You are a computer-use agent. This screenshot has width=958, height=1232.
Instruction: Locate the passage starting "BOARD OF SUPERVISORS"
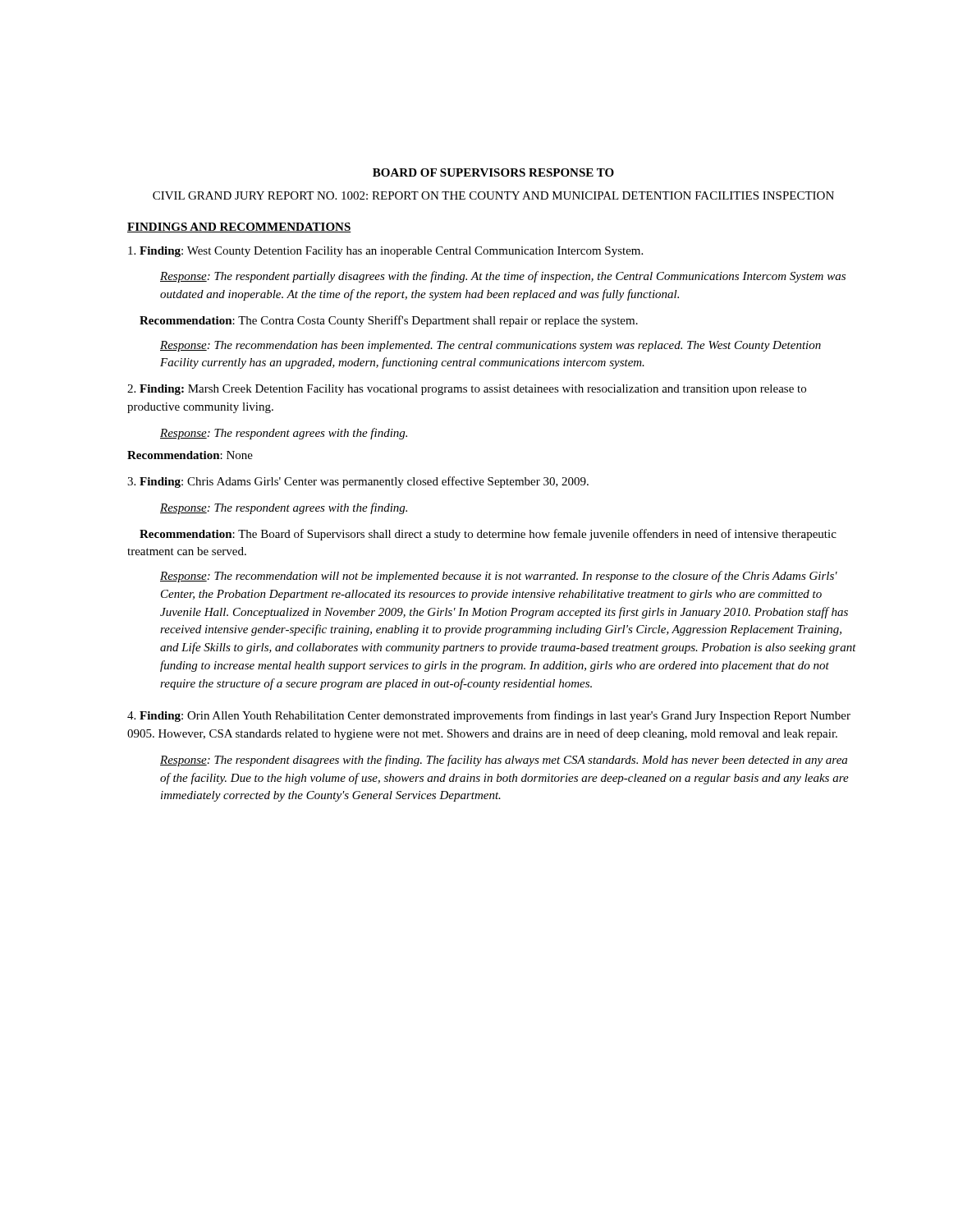click(493, 185)
